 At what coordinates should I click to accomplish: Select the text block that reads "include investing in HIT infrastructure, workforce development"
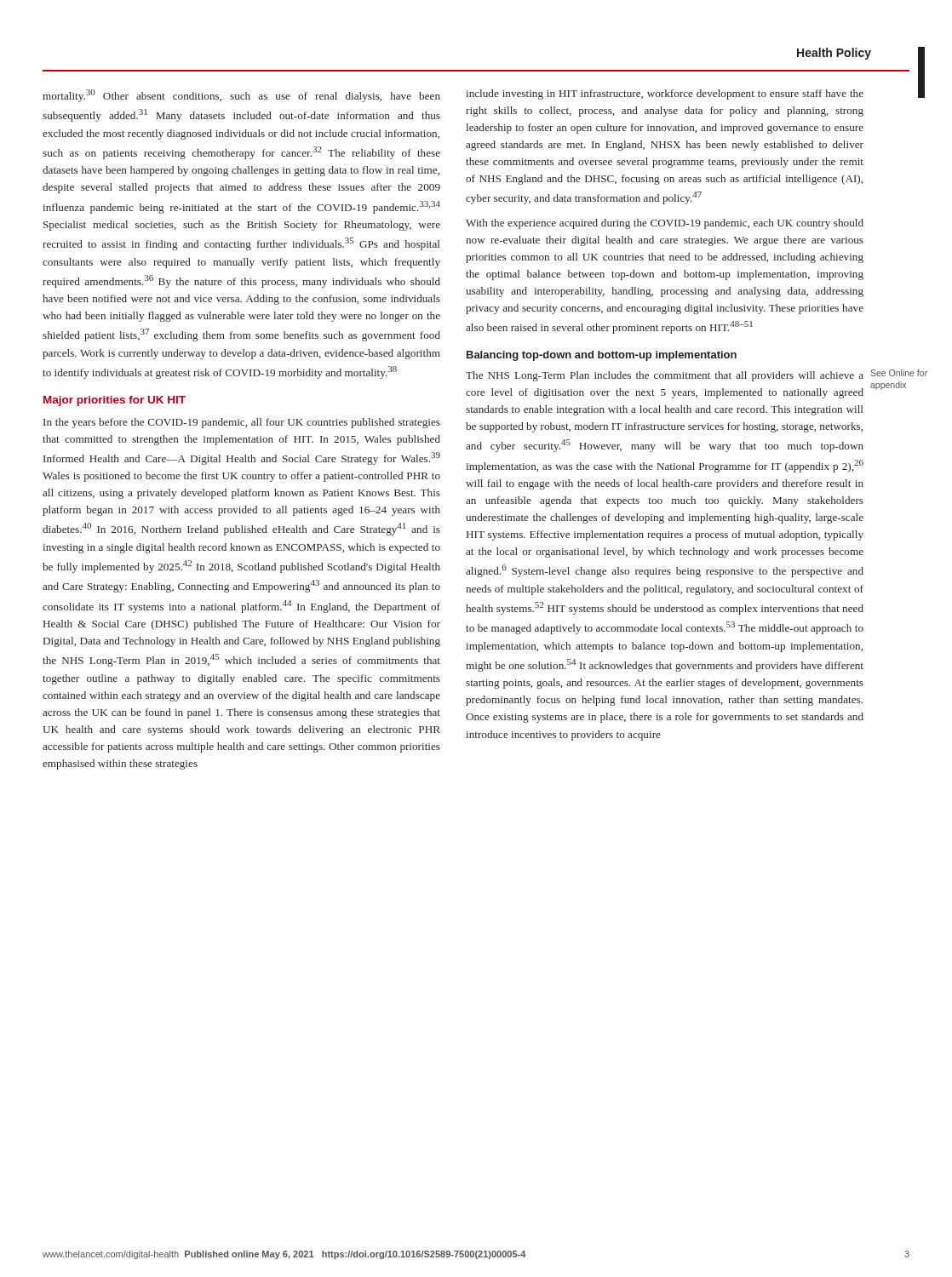[665, 211]
